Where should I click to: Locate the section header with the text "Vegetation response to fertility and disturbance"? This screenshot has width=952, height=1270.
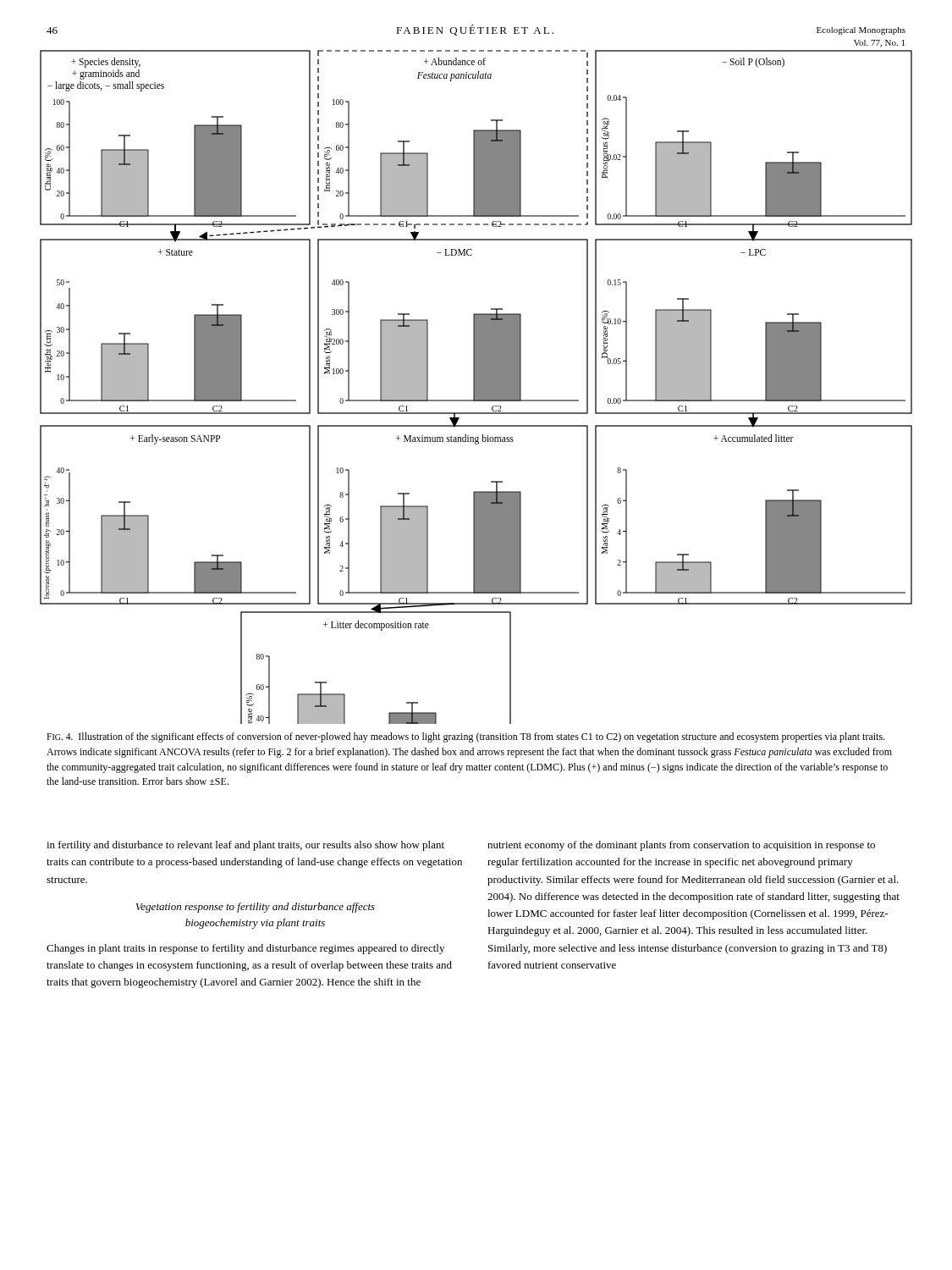(255, 914)
